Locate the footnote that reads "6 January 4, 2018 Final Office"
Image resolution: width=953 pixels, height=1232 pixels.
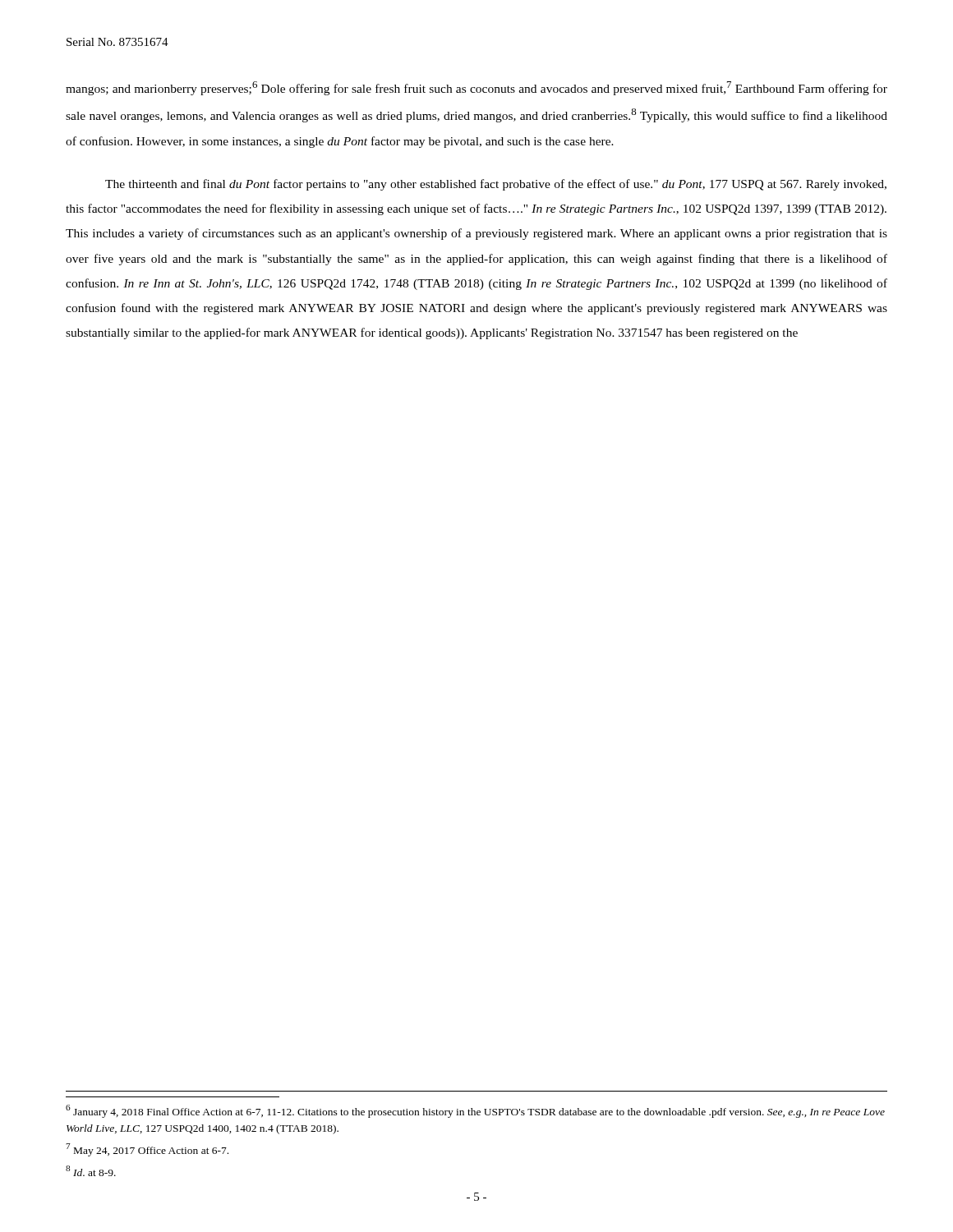click(x=475, y=1118)
